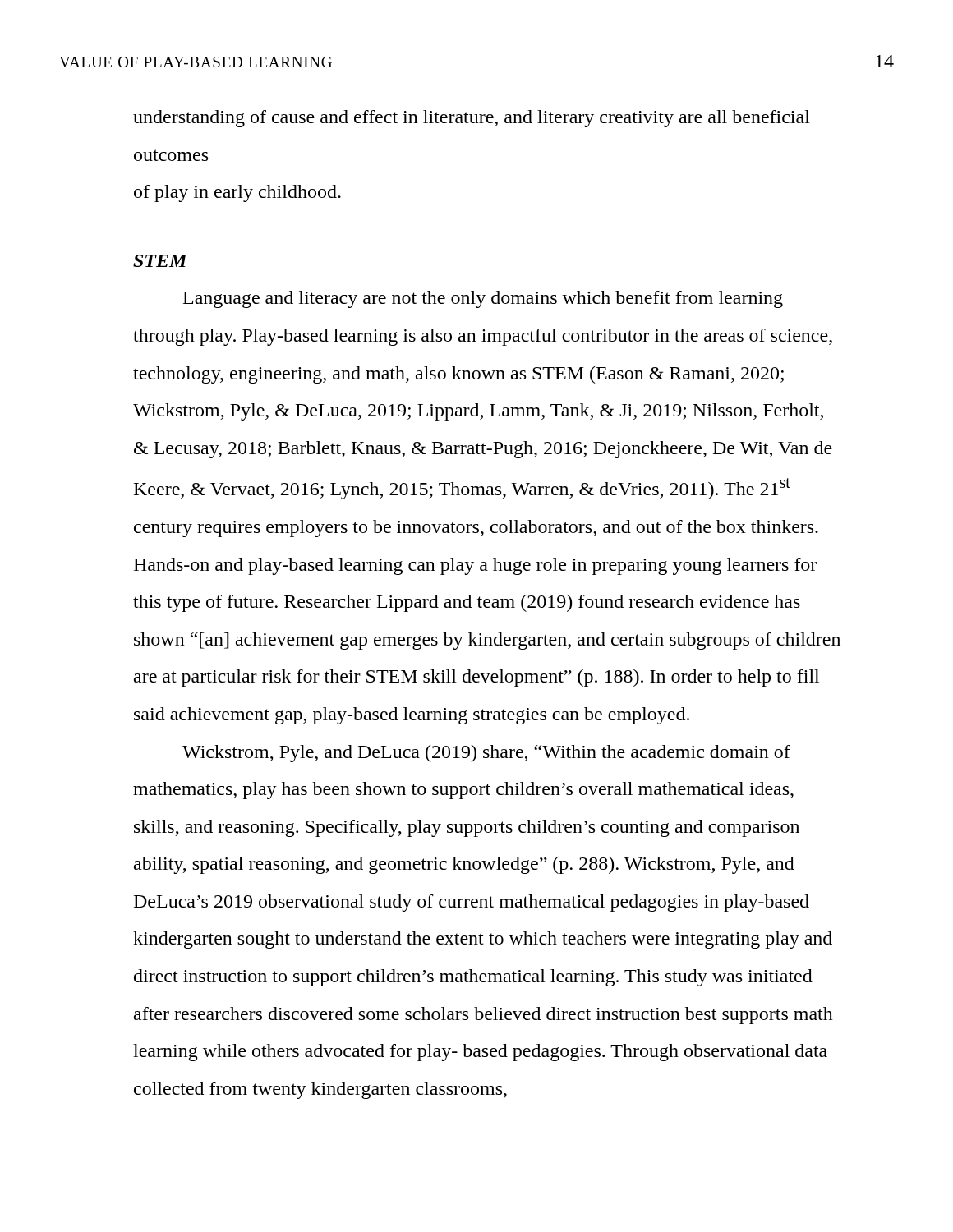Find the text block that says "Wickstrom, Pyle, and DeLuca (2019) share,"
This screenshot has width=953, height=1232.
pyautogui.click(x=486, y=754)
